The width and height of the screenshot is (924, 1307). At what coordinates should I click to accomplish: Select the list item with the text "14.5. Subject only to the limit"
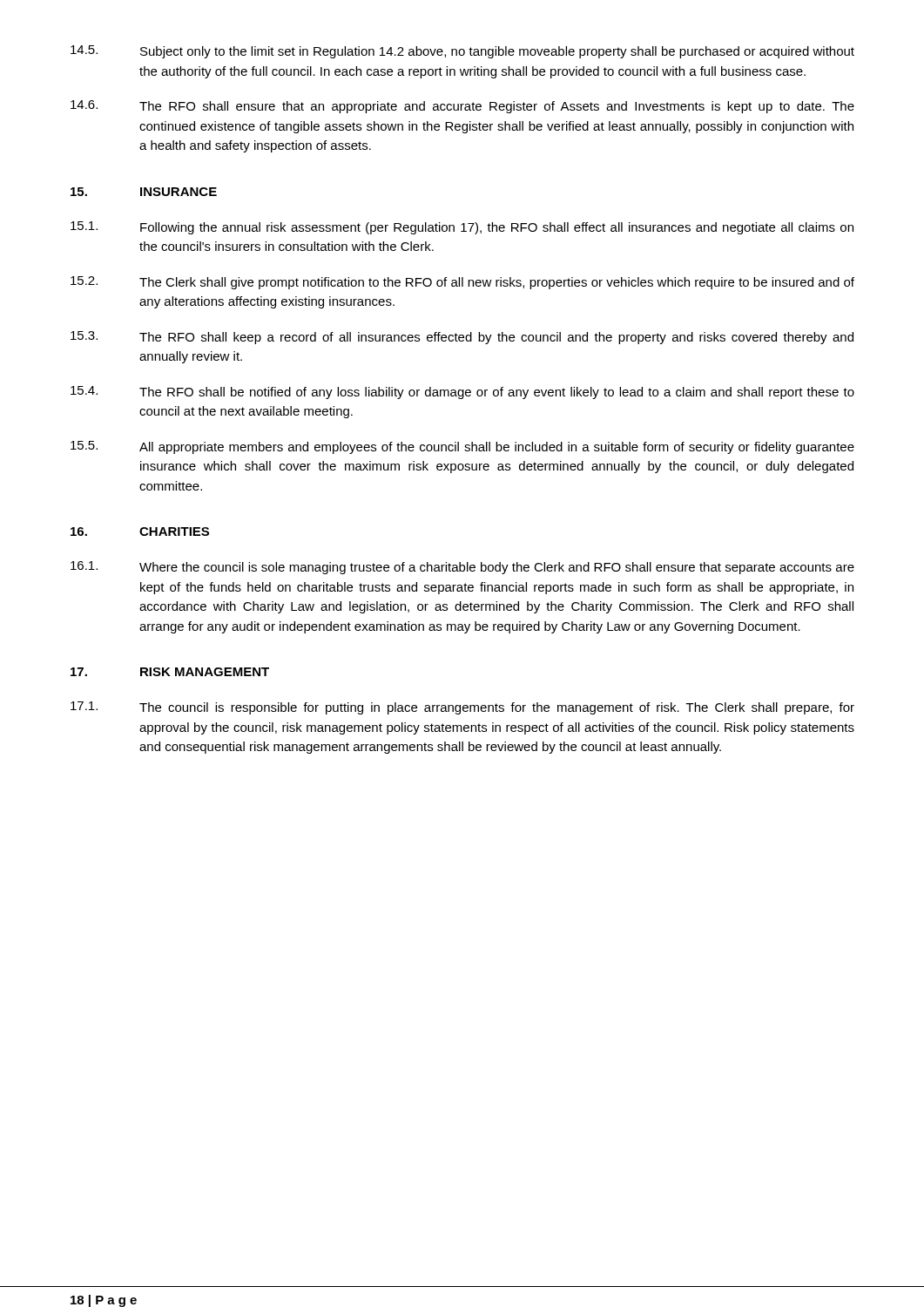pos(462,61)
